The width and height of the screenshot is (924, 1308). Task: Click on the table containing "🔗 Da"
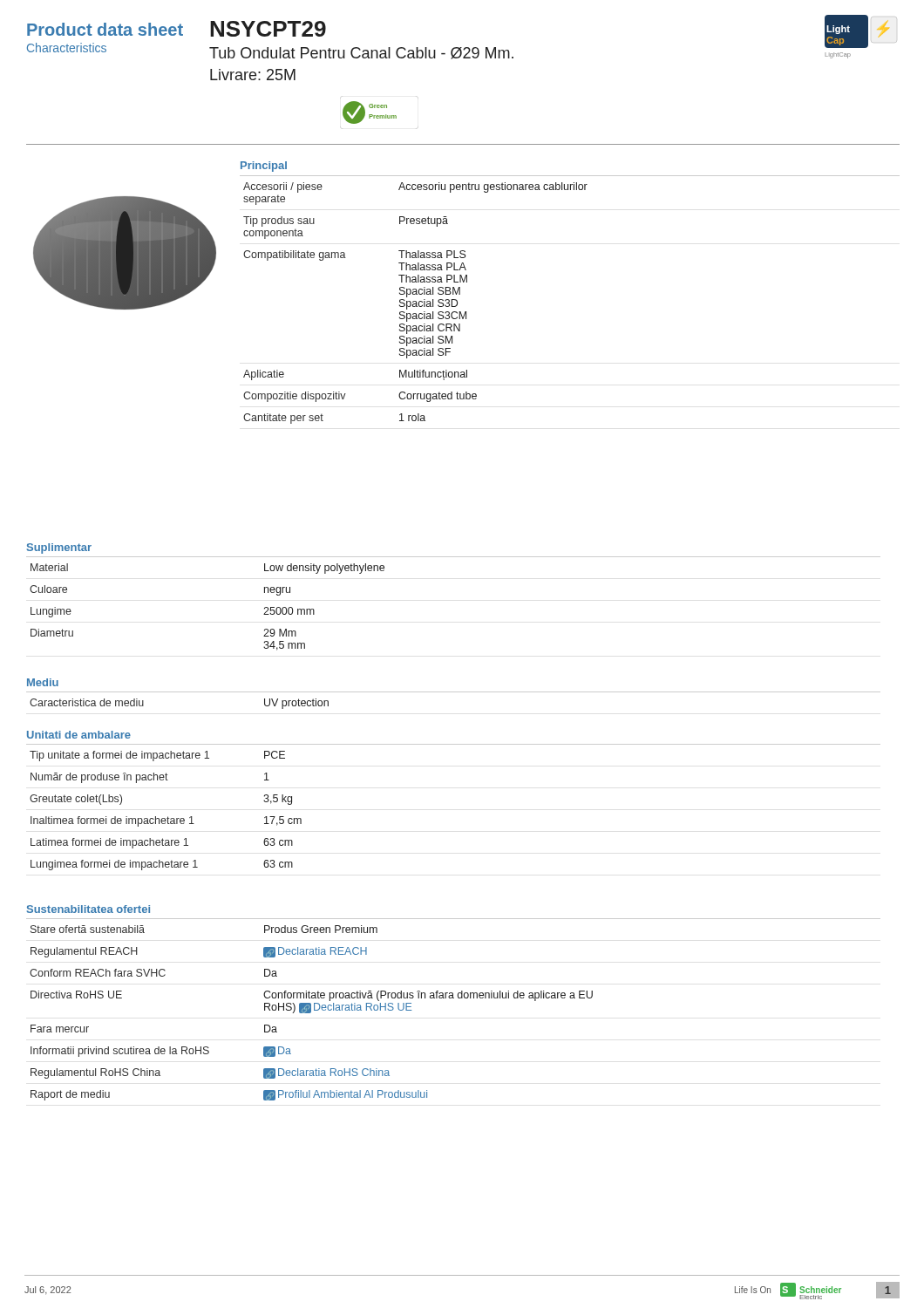(453, 1012)
